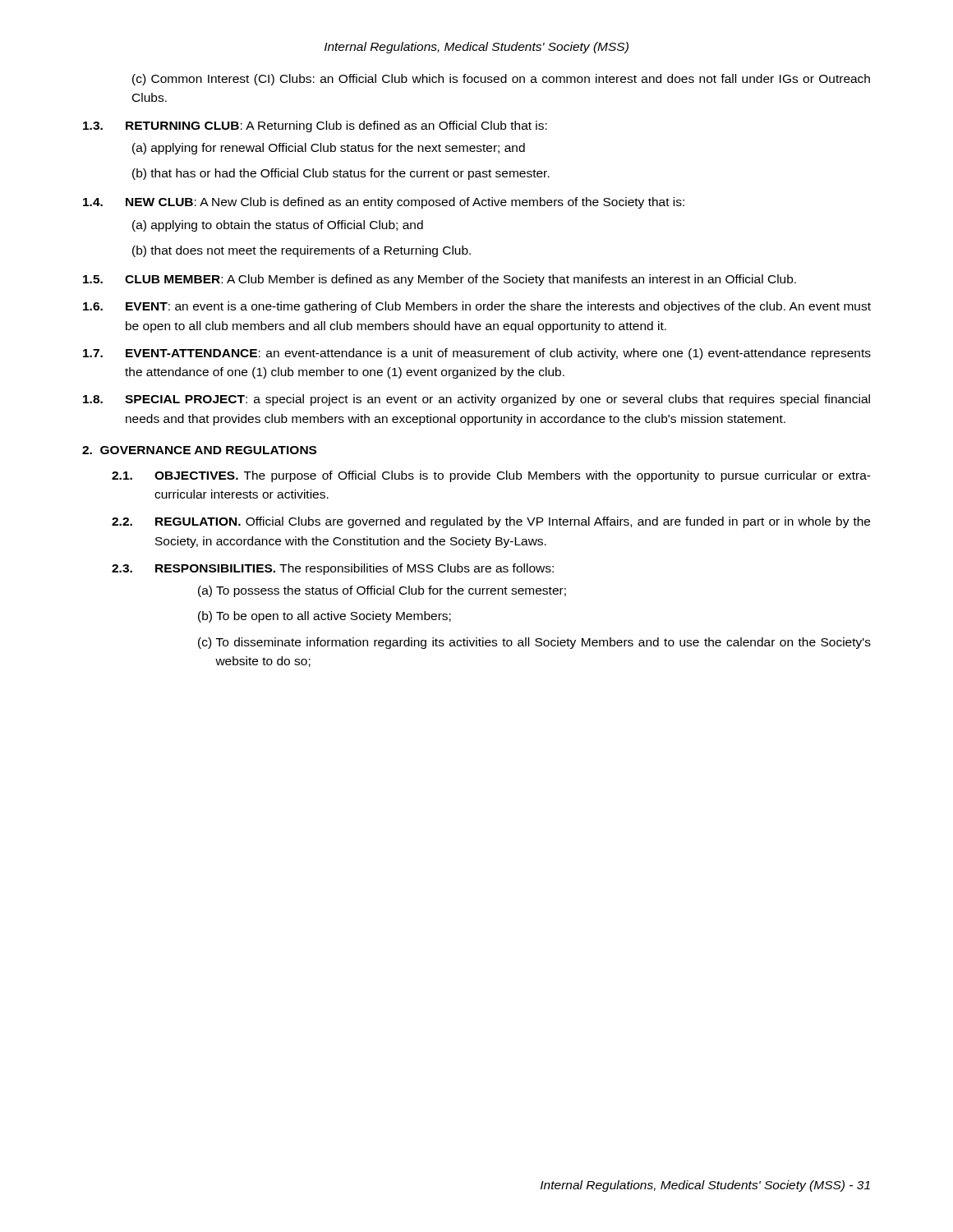Find the block on this page that starts "2.1. OBJECTIVES. The purpose"
The image size is (953, 1232).
click(491, 485)
